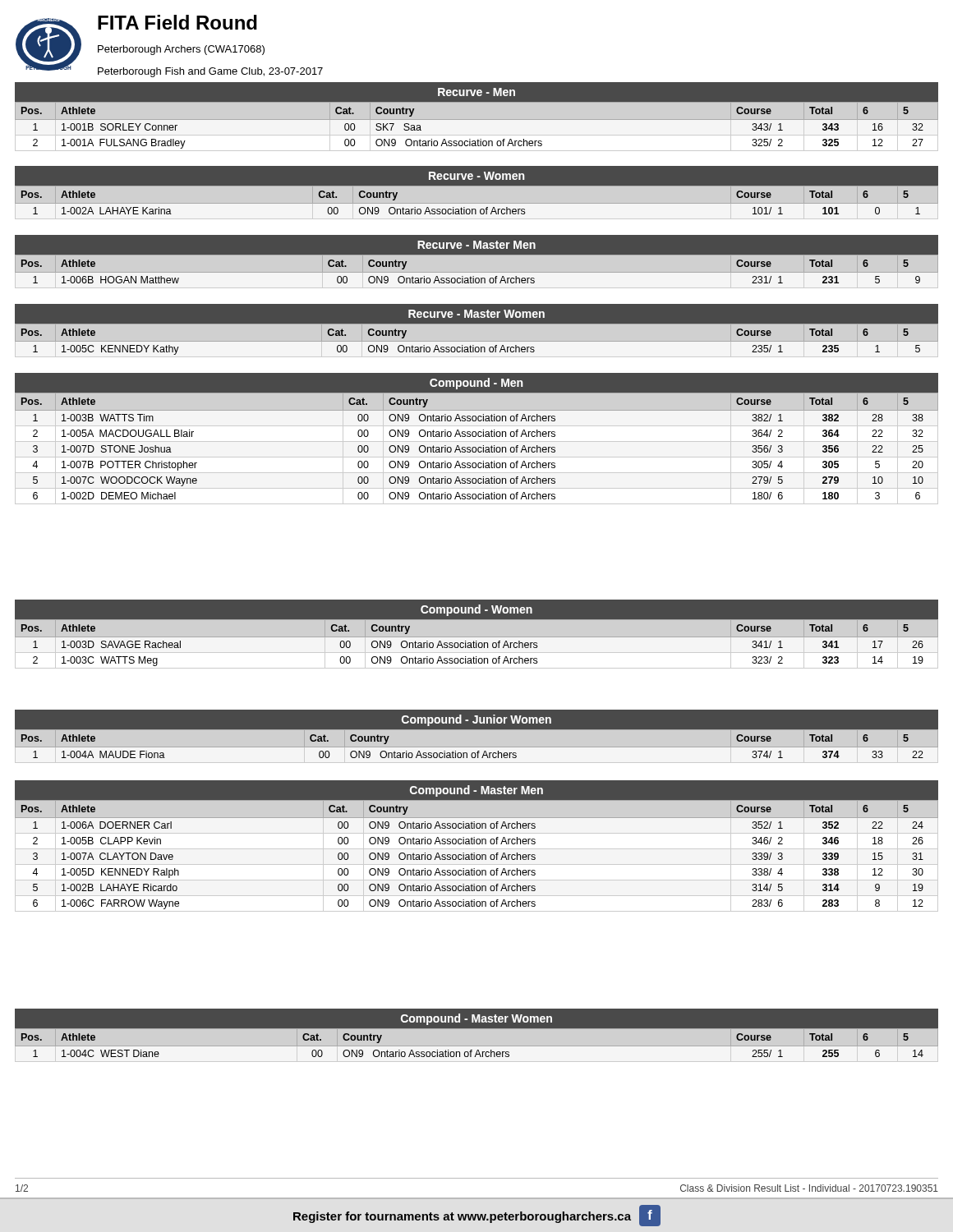Select the element starting "FITA Field Round"
Image resolution: width=953 pixels, height=1232 pixels.
(210, 44)
